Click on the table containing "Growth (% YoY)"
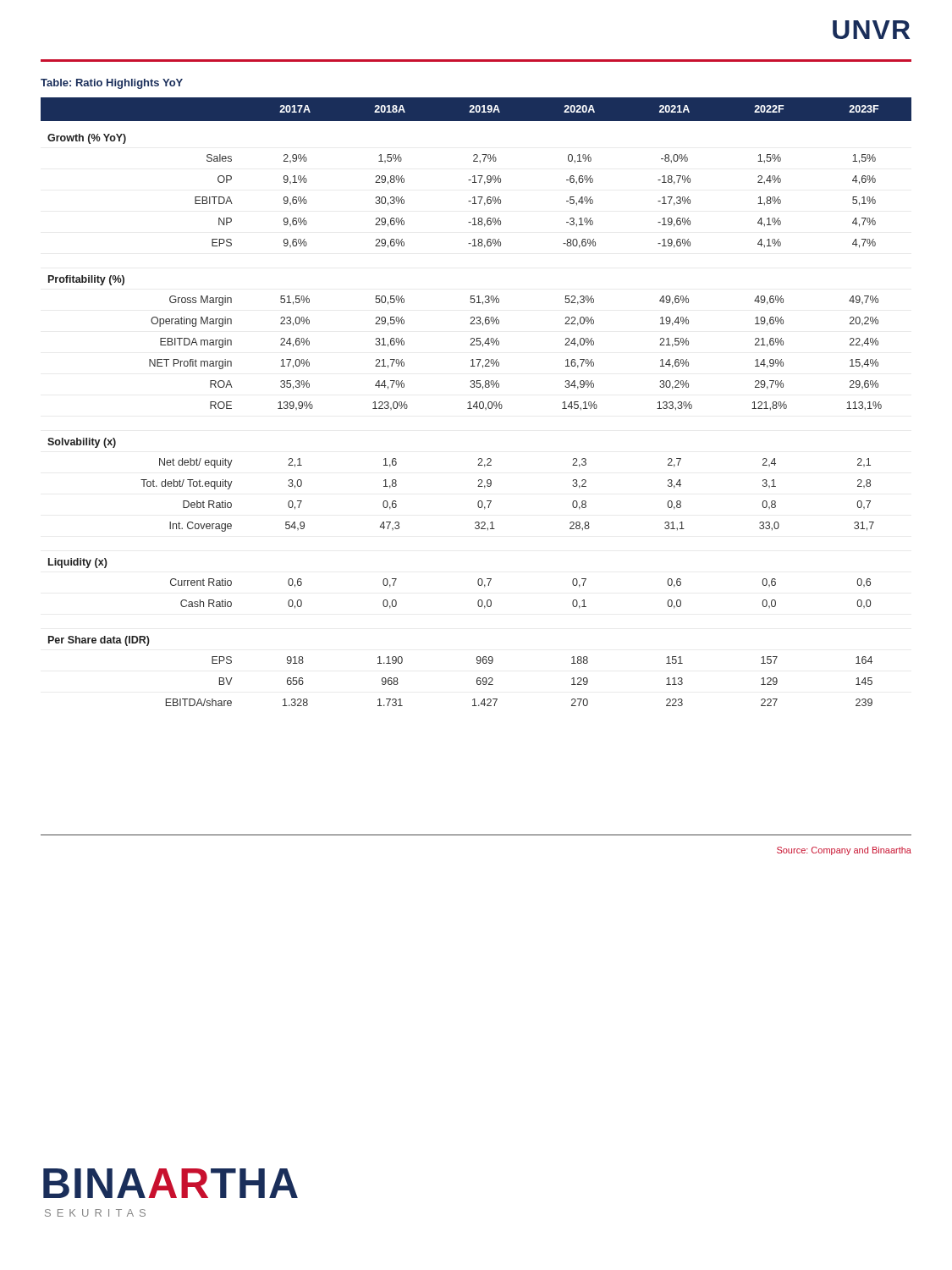952x1270 pixels. [476, 405]
